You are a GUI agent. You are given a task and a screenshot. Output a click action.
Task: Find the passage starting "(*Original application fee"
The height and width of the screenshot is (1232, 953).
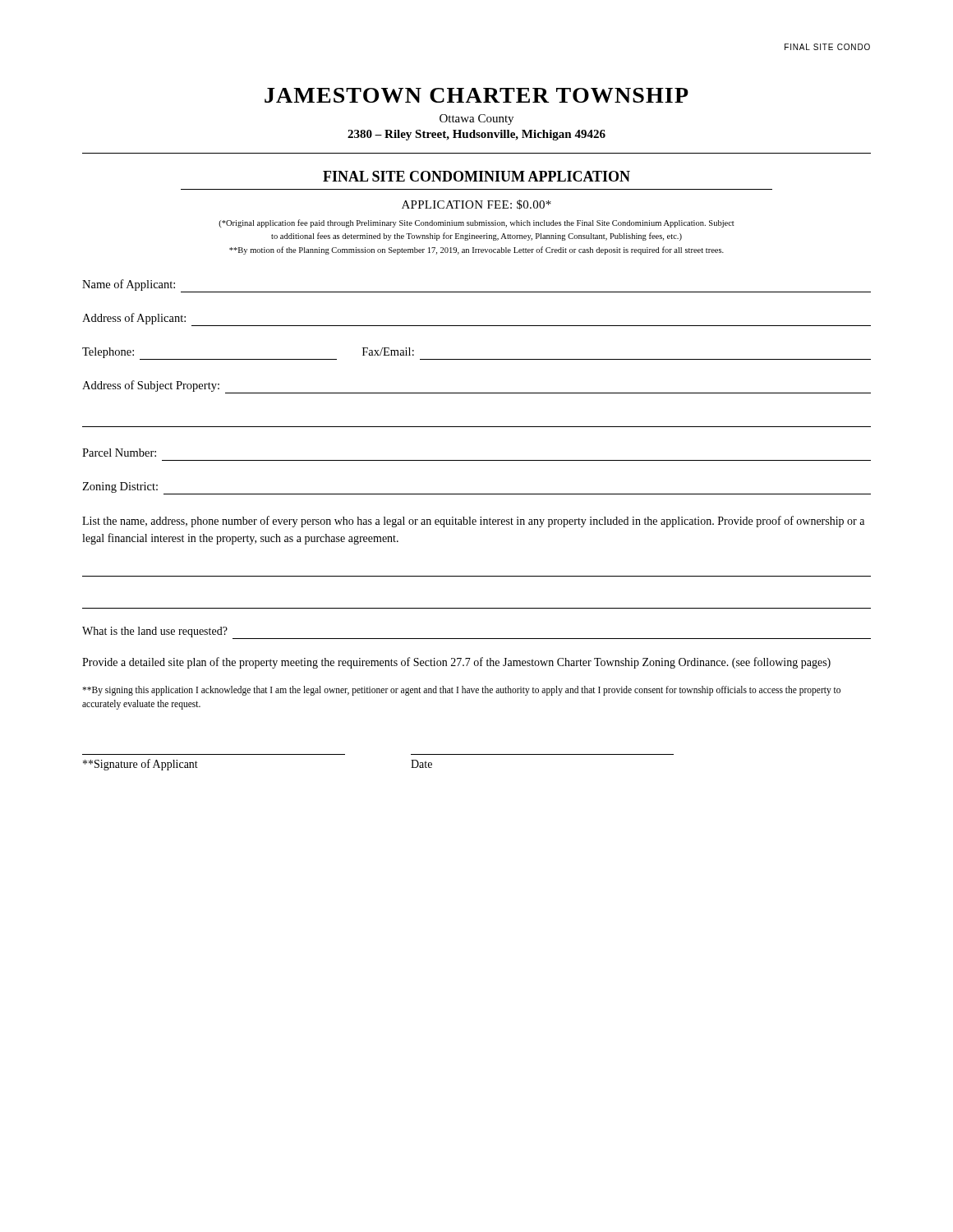476,236
